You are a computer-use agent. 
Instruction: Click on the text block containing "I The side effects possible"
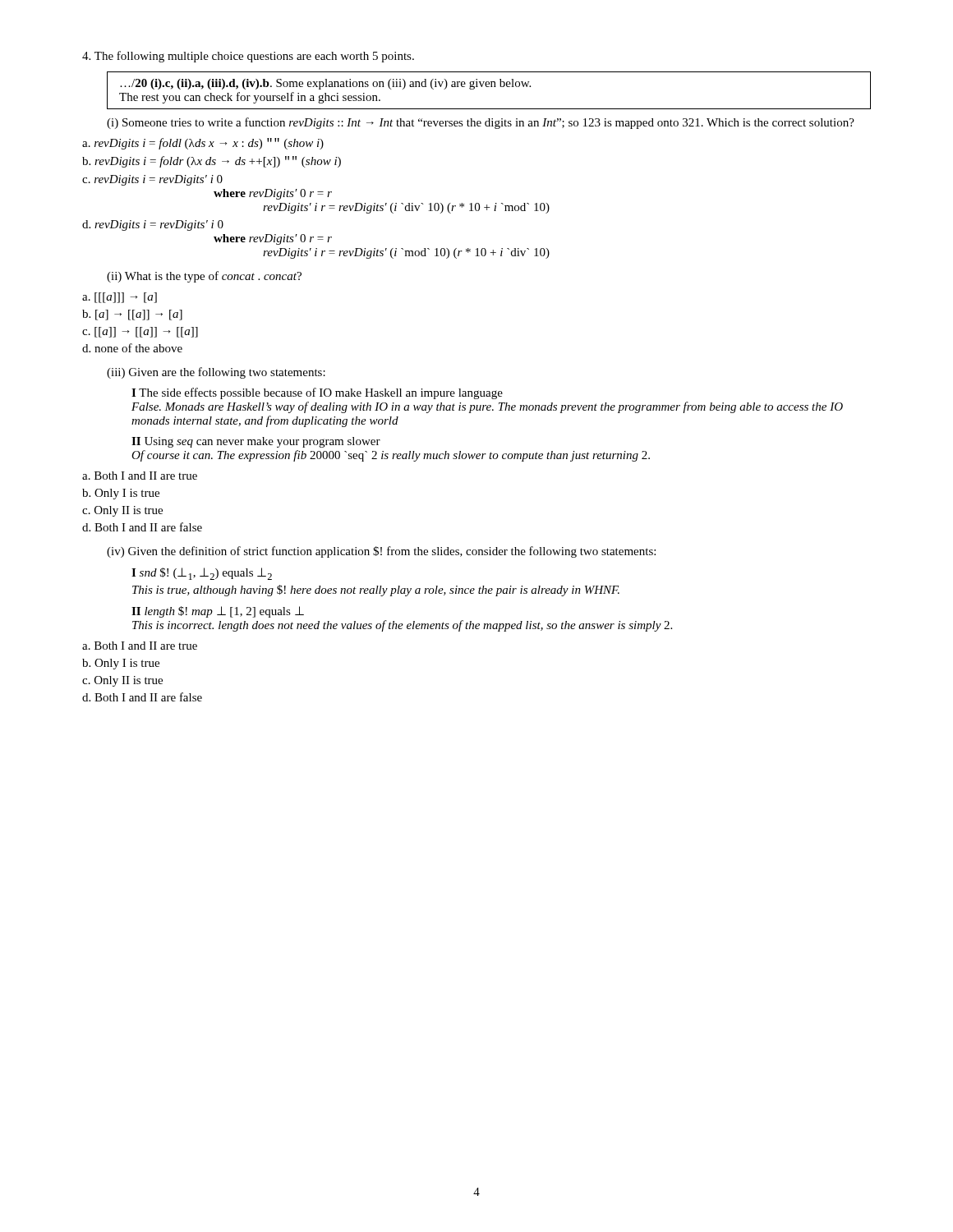(487, 407)
